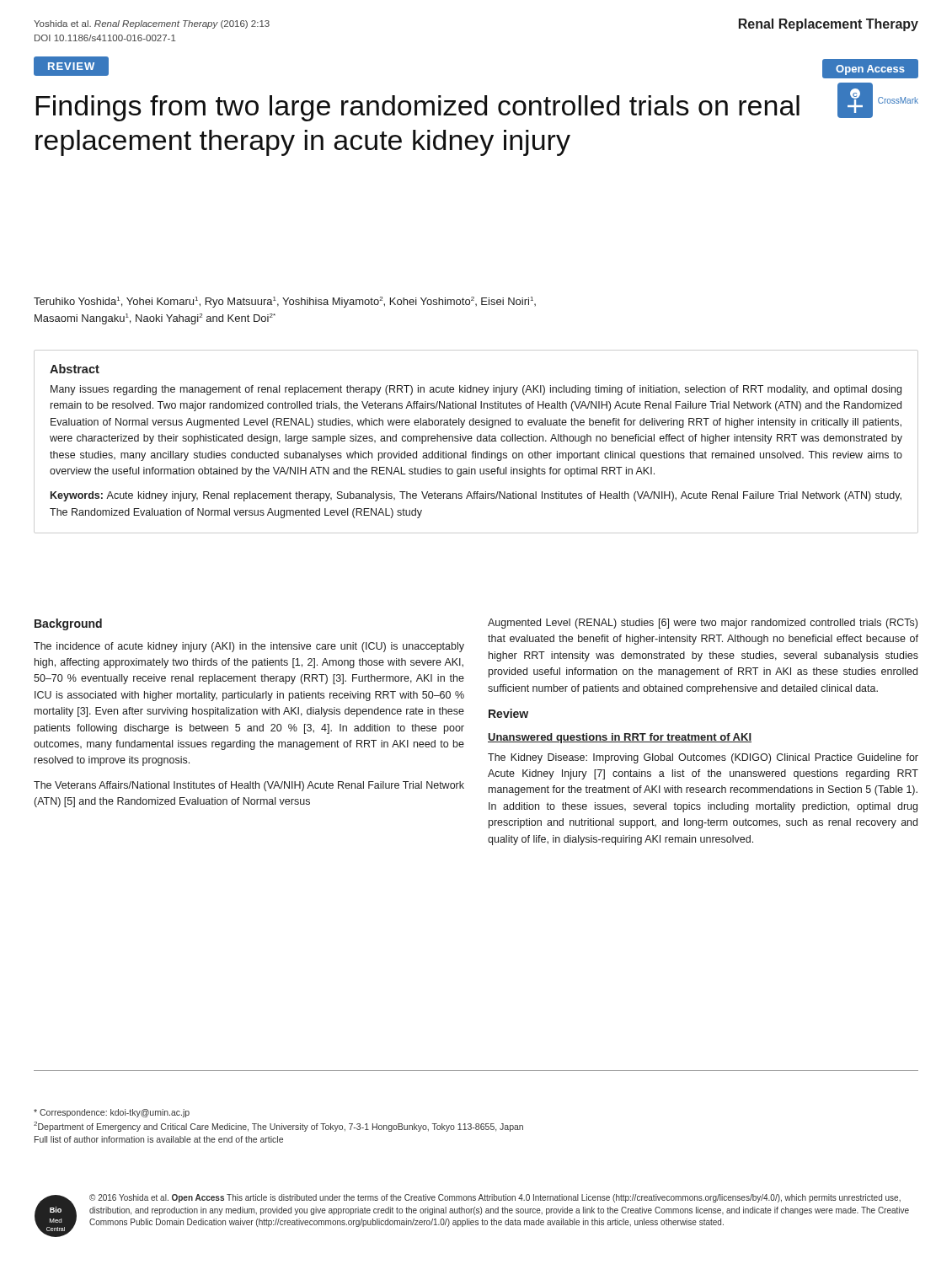Viewport: 952px width, 1264px height.
Task: Select the section header that says "Unanswered questions in RRT"
Action: click(x=620, y=737)
